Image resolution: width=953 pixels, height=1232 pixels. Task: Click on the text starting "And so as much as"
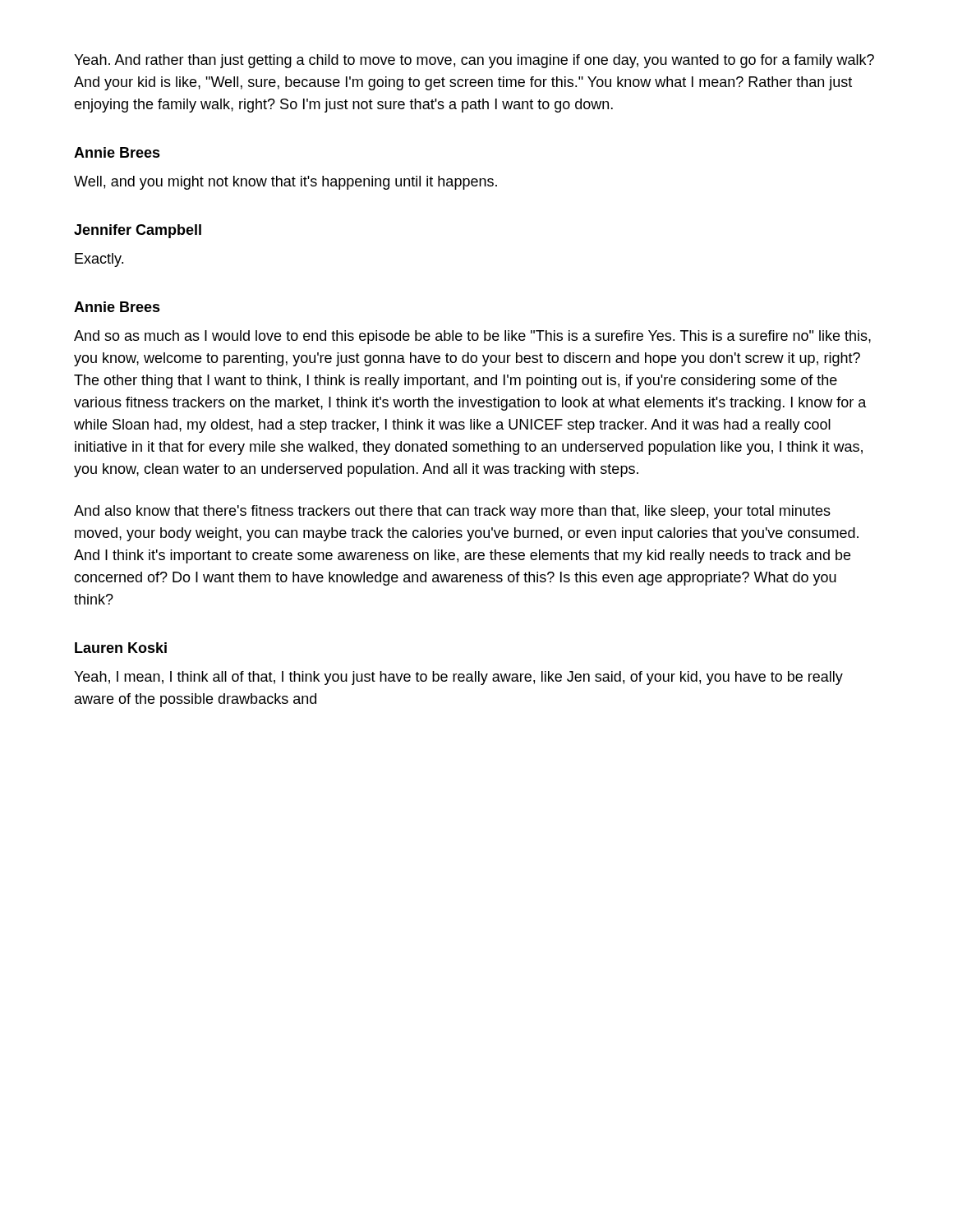point(473,402)
